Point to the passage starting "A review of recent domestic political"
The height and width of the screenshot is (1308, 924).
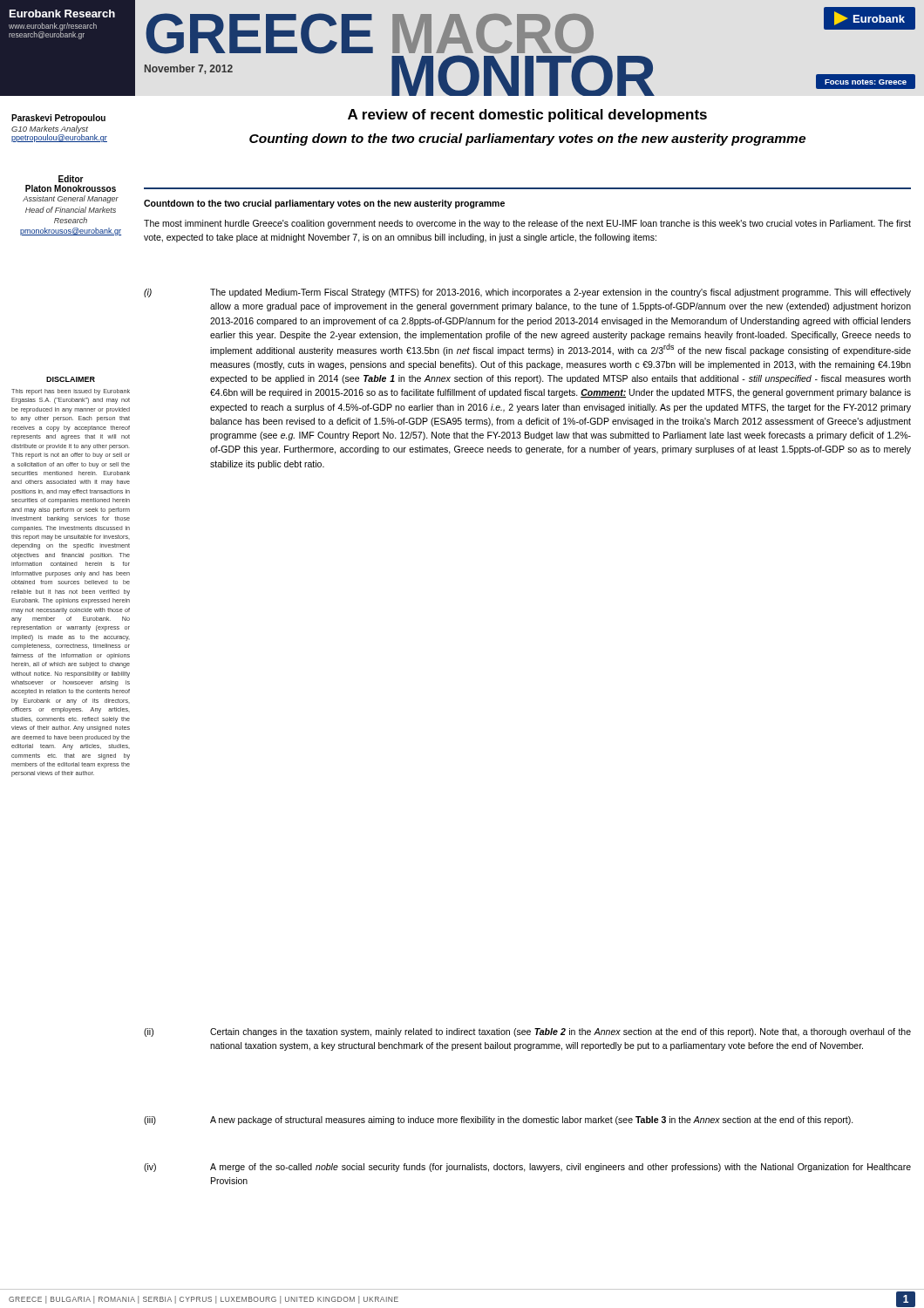pos(527,115)
